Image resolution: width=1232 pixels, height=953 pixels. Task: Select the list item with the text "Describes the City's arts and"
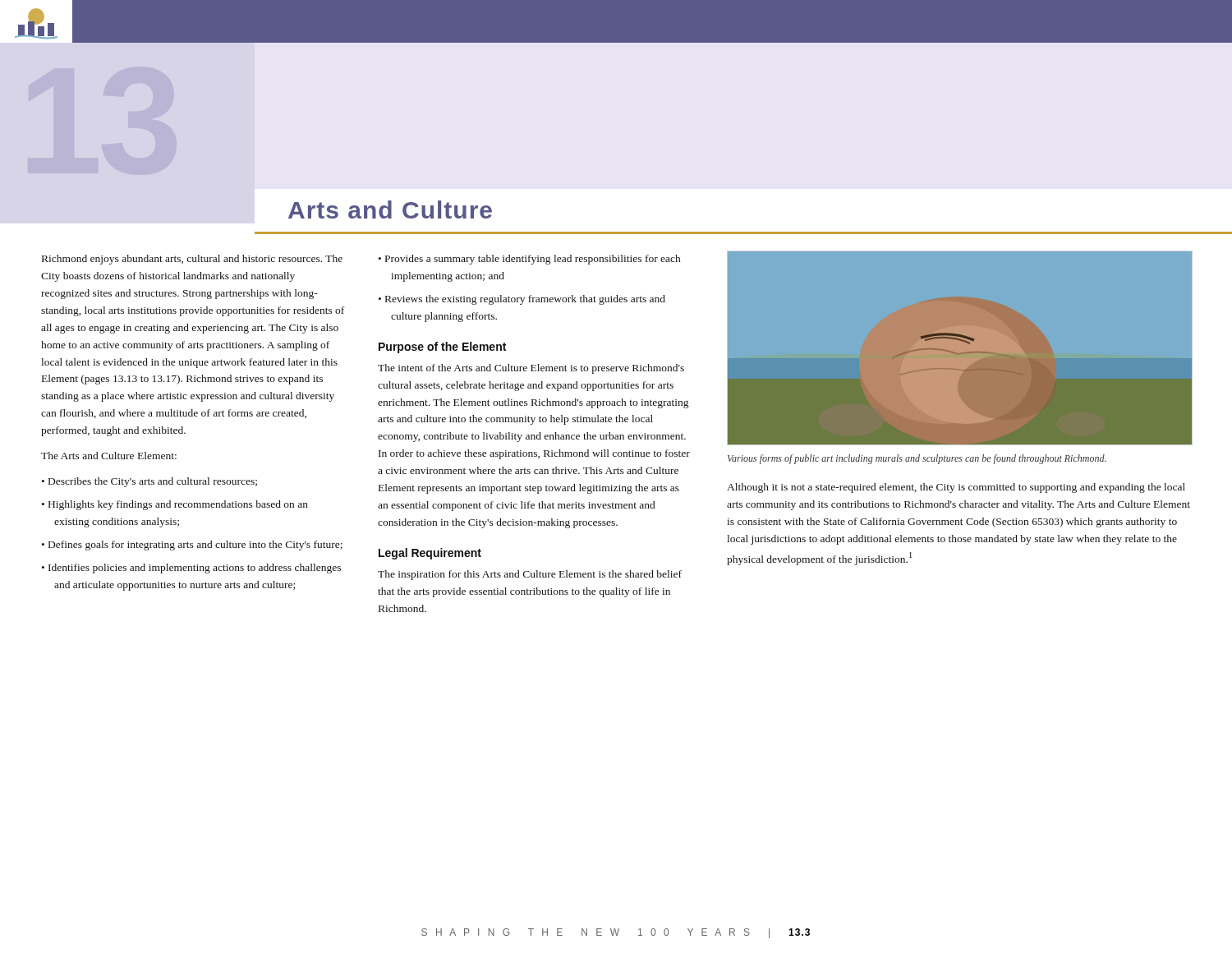pos(153,481)
